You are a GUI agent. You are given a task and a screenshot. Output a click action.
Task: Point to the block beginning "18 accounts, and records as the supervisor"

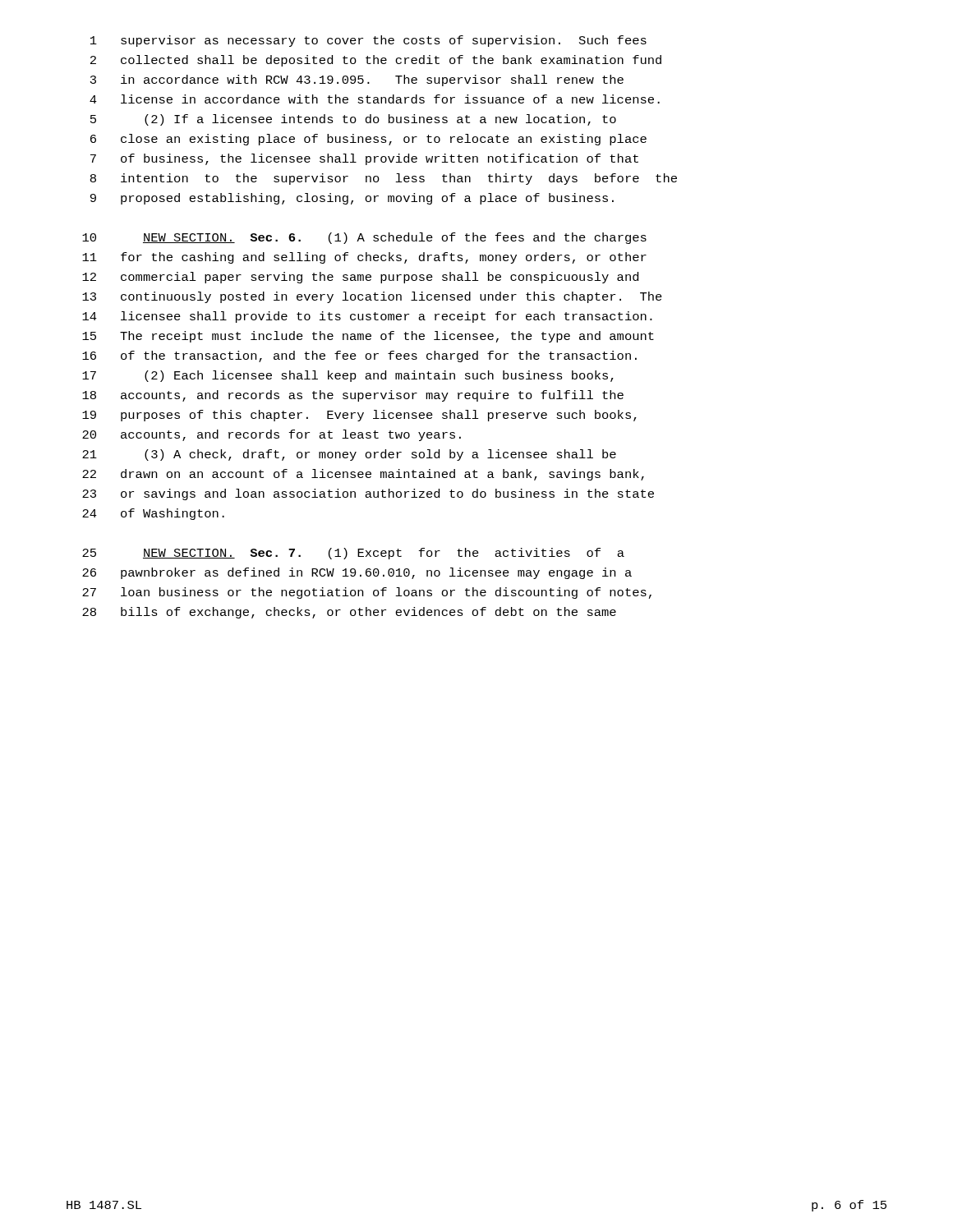(x=476, y=396)
